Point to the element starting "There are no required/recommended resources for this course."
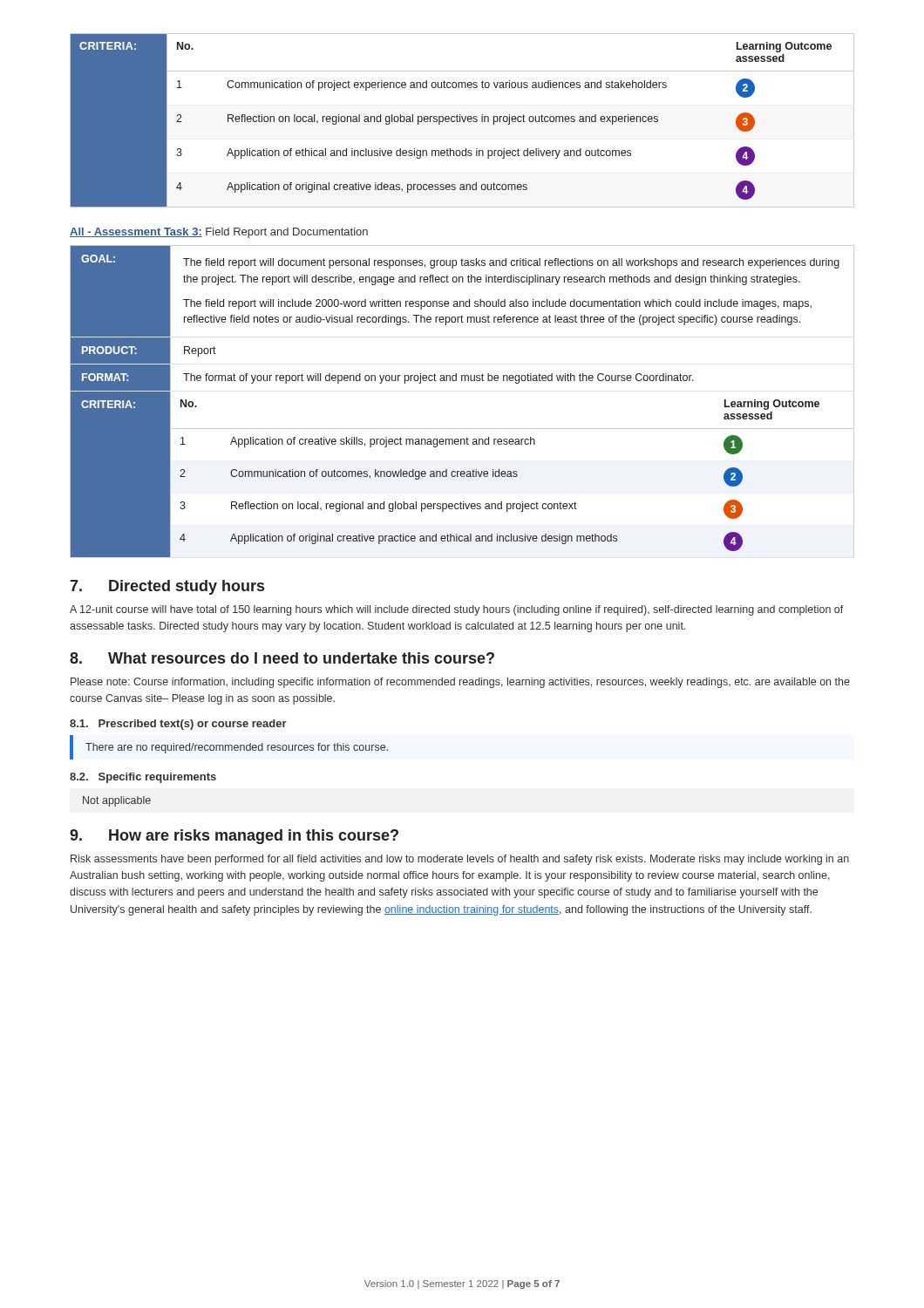 coord(229,747)
